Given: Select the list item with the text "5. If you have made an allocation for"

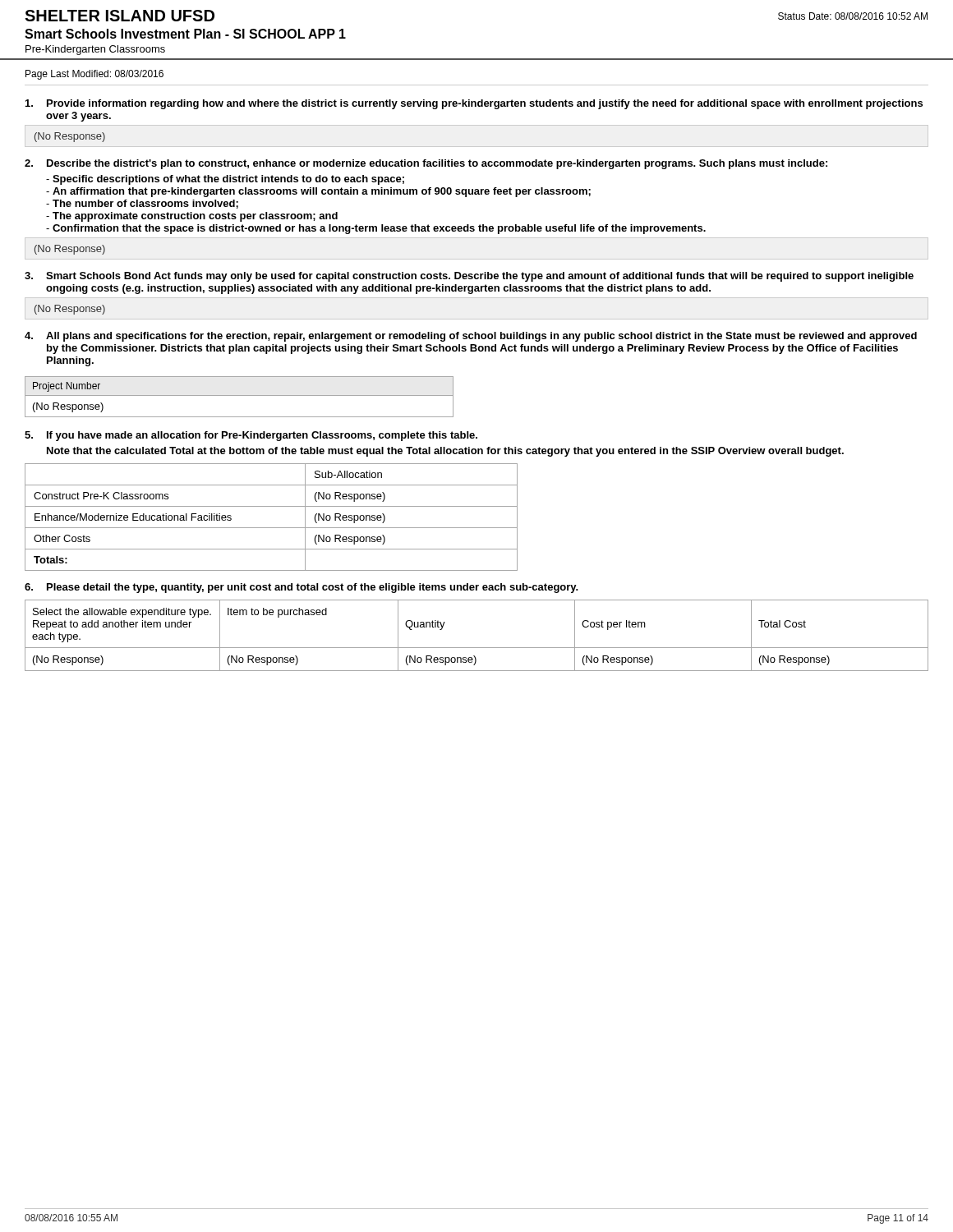Looking at the screenshot, I should click(476, 500).
